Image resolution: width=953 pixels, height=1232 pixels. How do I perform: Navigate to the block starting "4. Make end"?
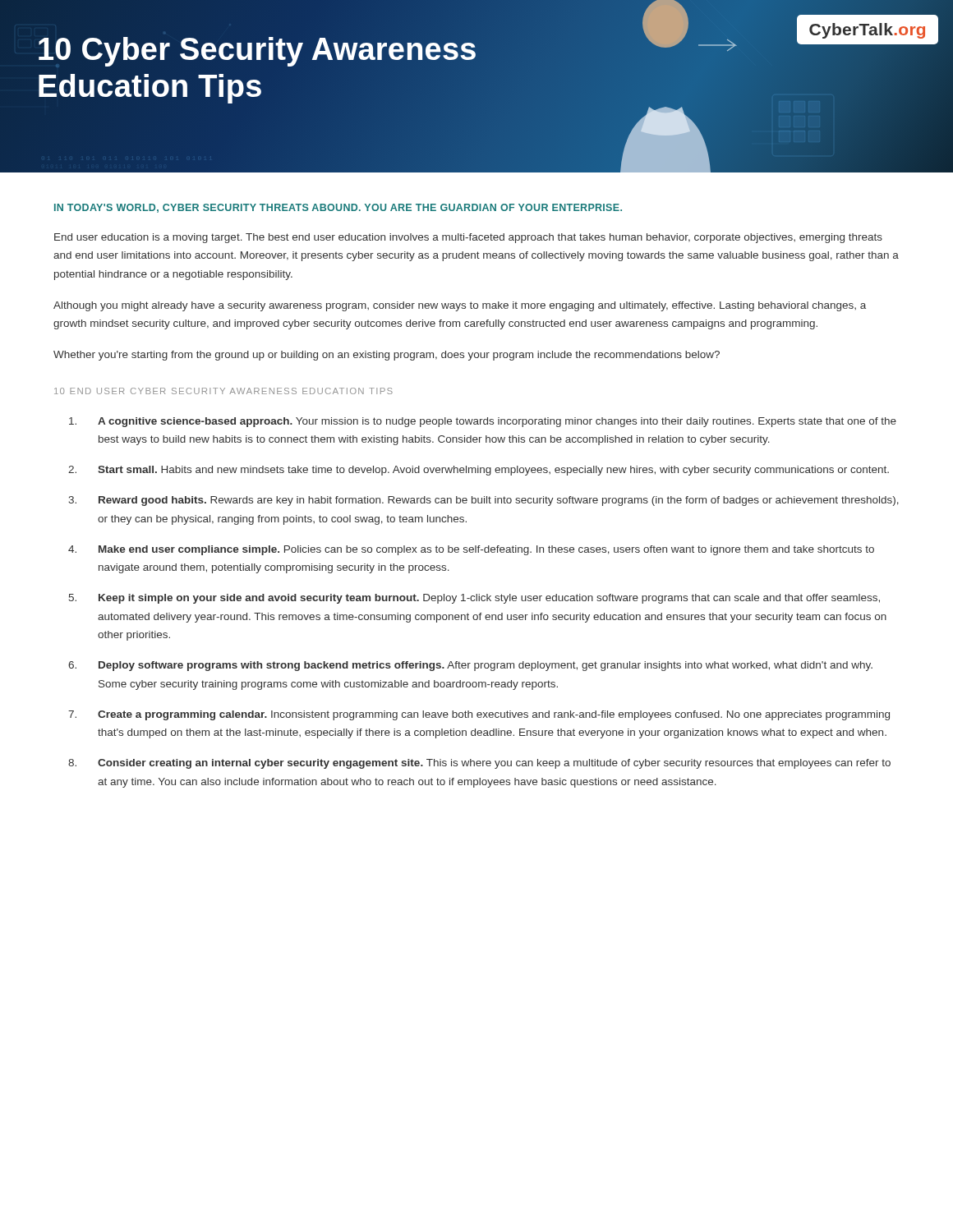tap(476, 559)
